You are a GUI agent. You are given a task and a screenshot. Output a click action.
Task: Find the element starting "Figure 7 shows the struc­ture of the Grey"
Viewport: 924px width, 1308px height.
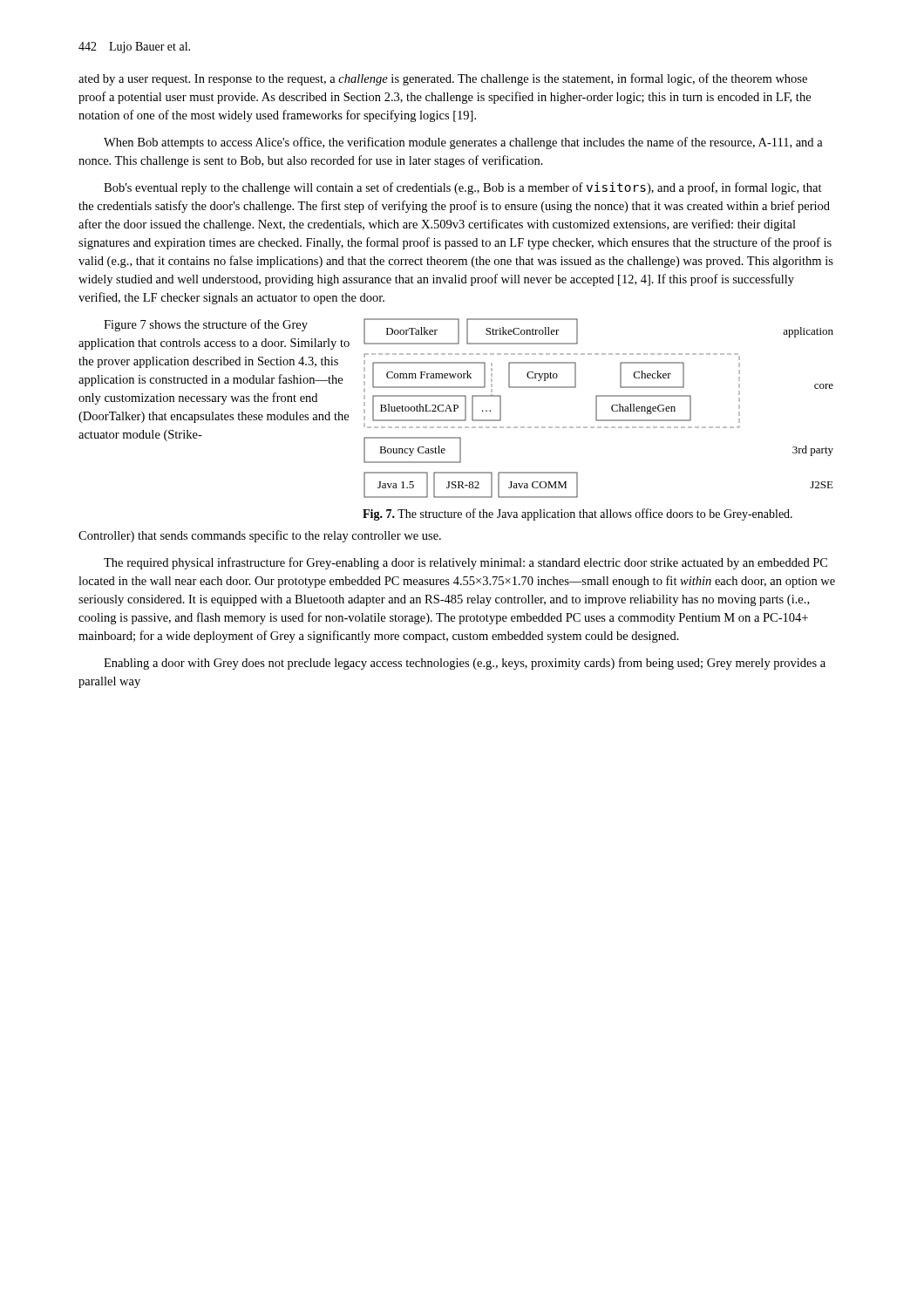click(214, 380)
